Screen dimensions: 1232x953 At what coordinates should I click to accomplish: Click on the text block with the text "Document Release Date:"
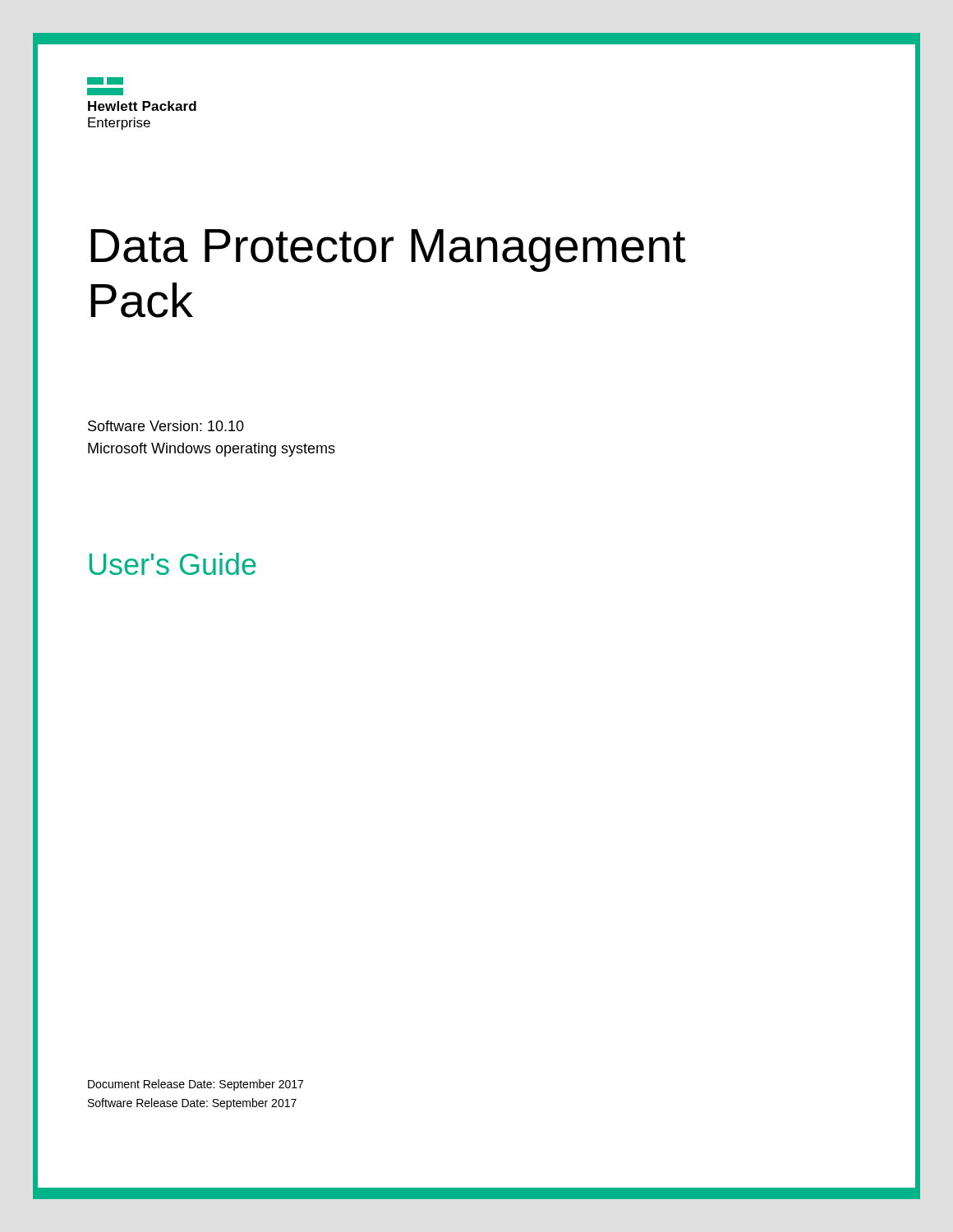point(195,1094)
